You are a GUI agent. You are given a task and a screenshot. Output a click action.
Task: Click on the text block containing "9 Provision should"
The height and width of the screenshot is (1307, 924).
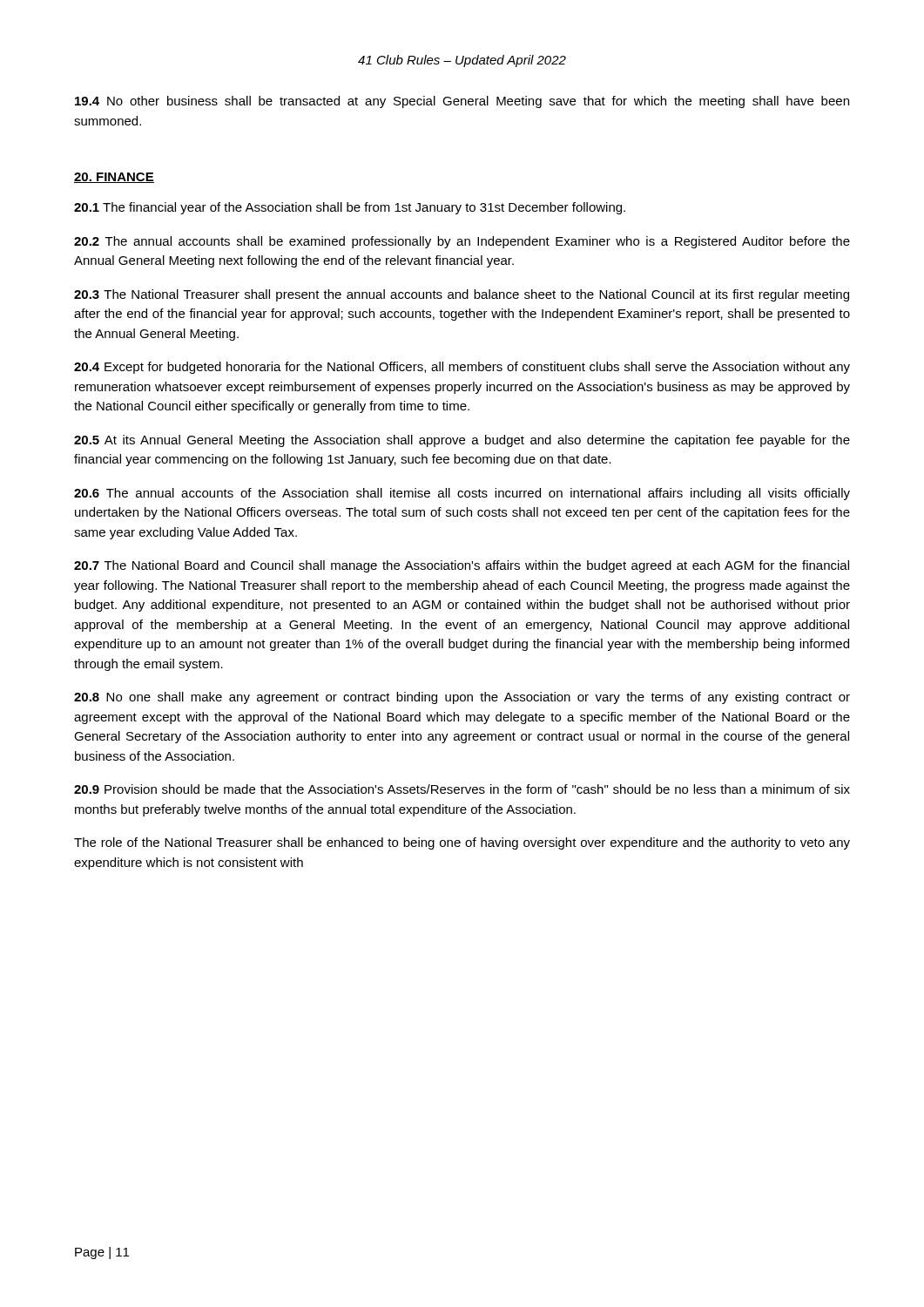[x=462, y=799]
